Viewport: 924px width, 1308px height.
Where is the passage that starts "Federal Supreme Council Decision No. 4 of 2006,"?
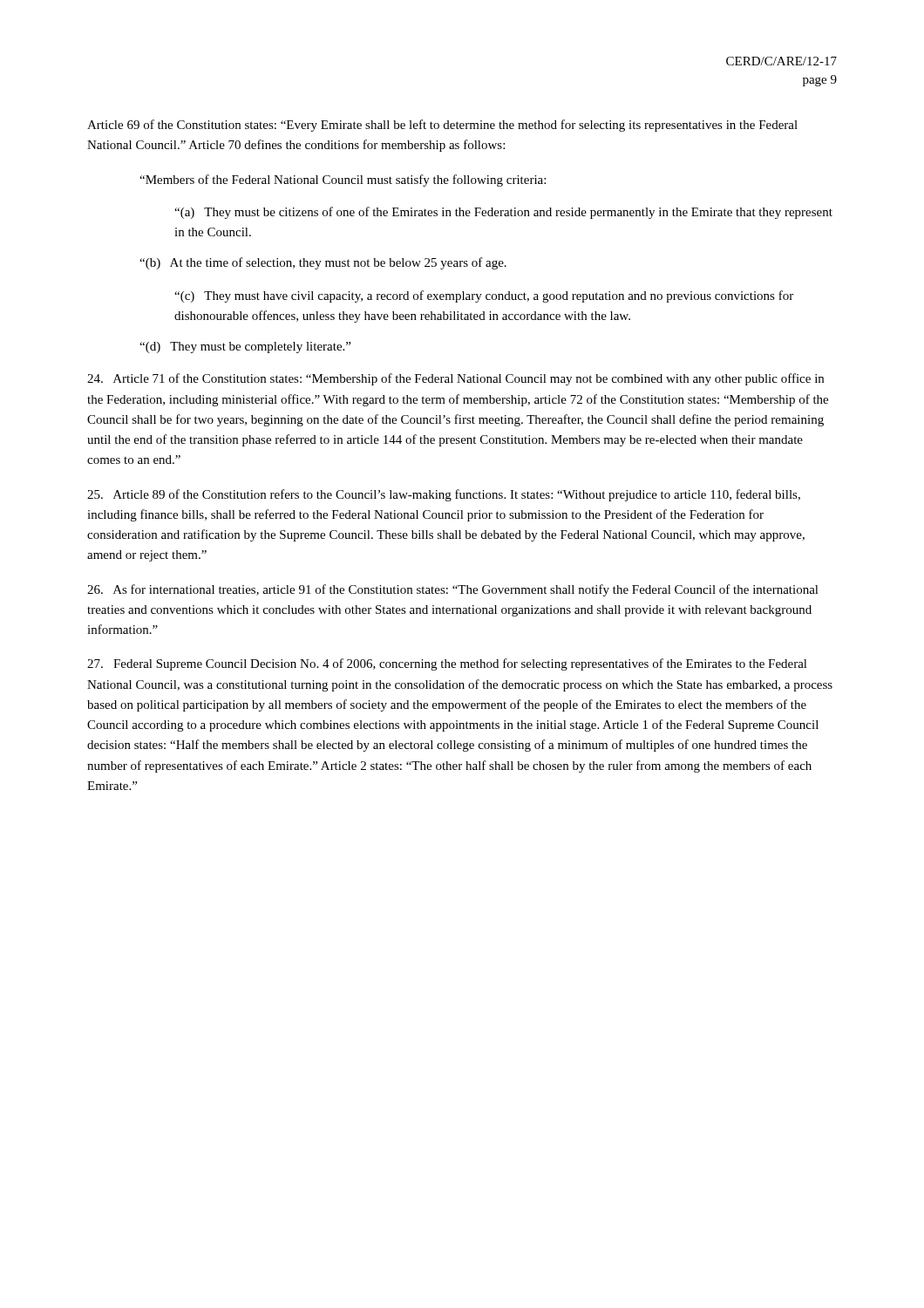pos(460,725)
